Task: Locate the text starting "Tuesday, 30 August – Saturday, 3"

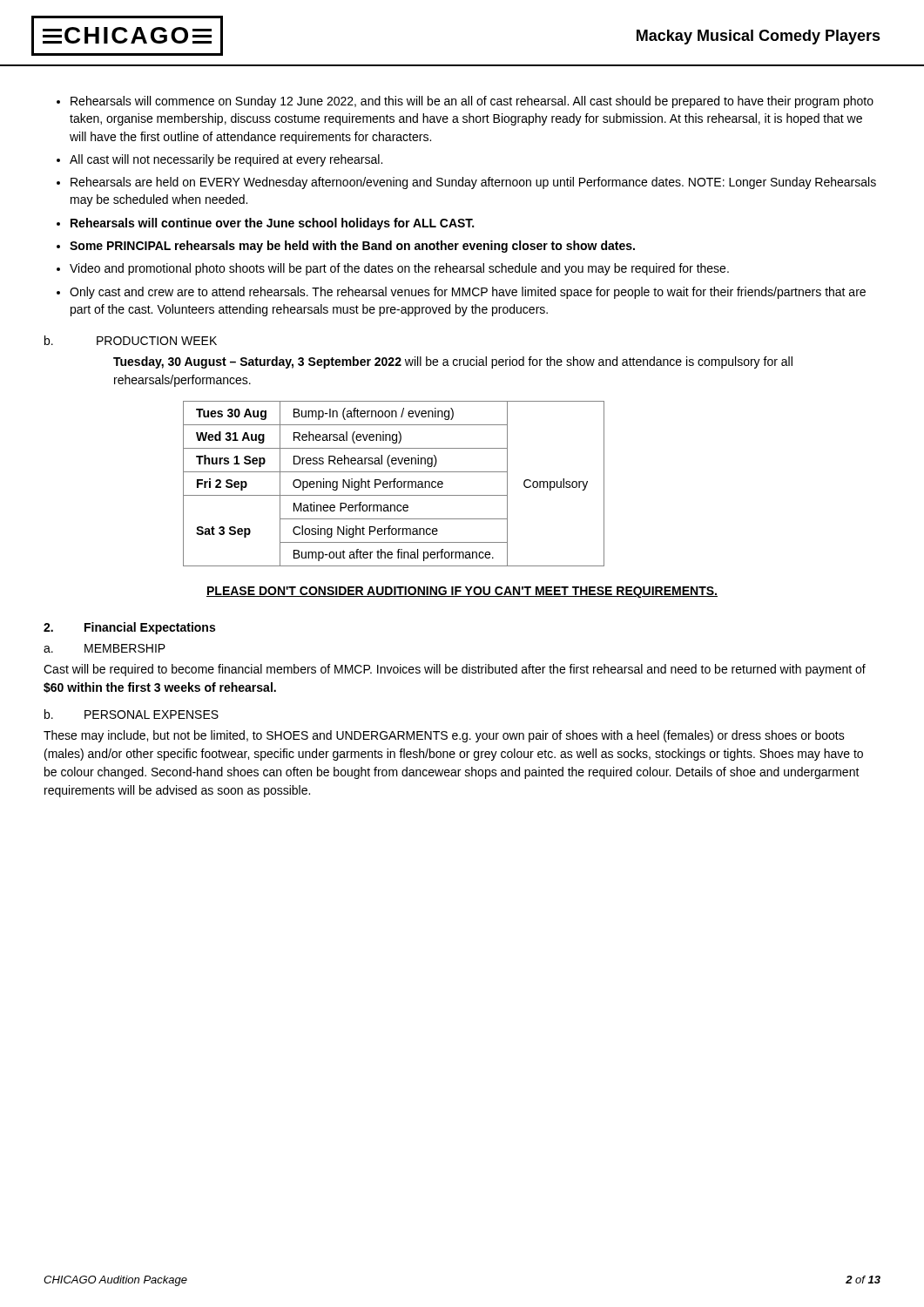Action: (453, 371)
